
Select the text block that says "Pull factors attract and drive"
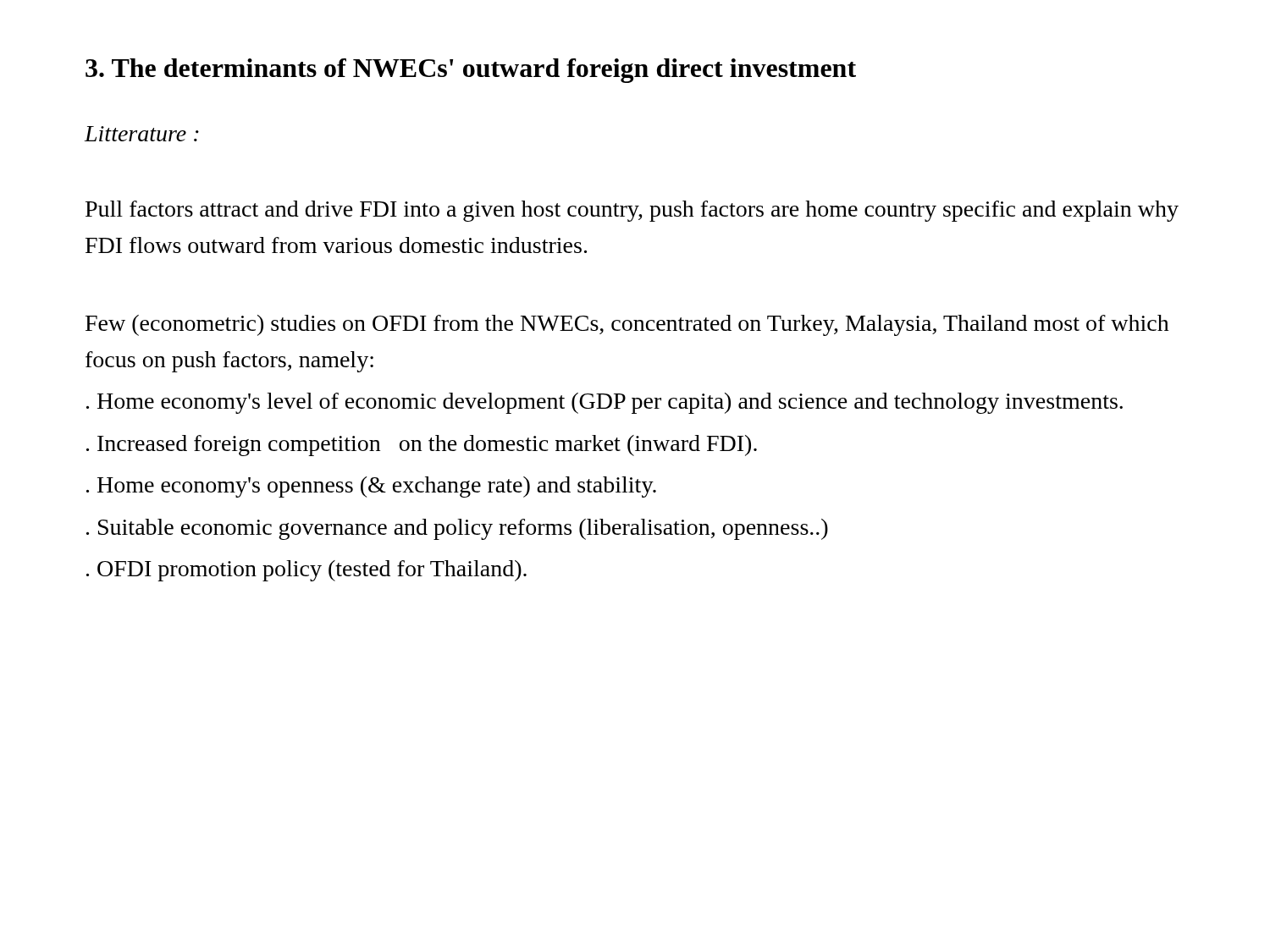[x=632, y=227]
